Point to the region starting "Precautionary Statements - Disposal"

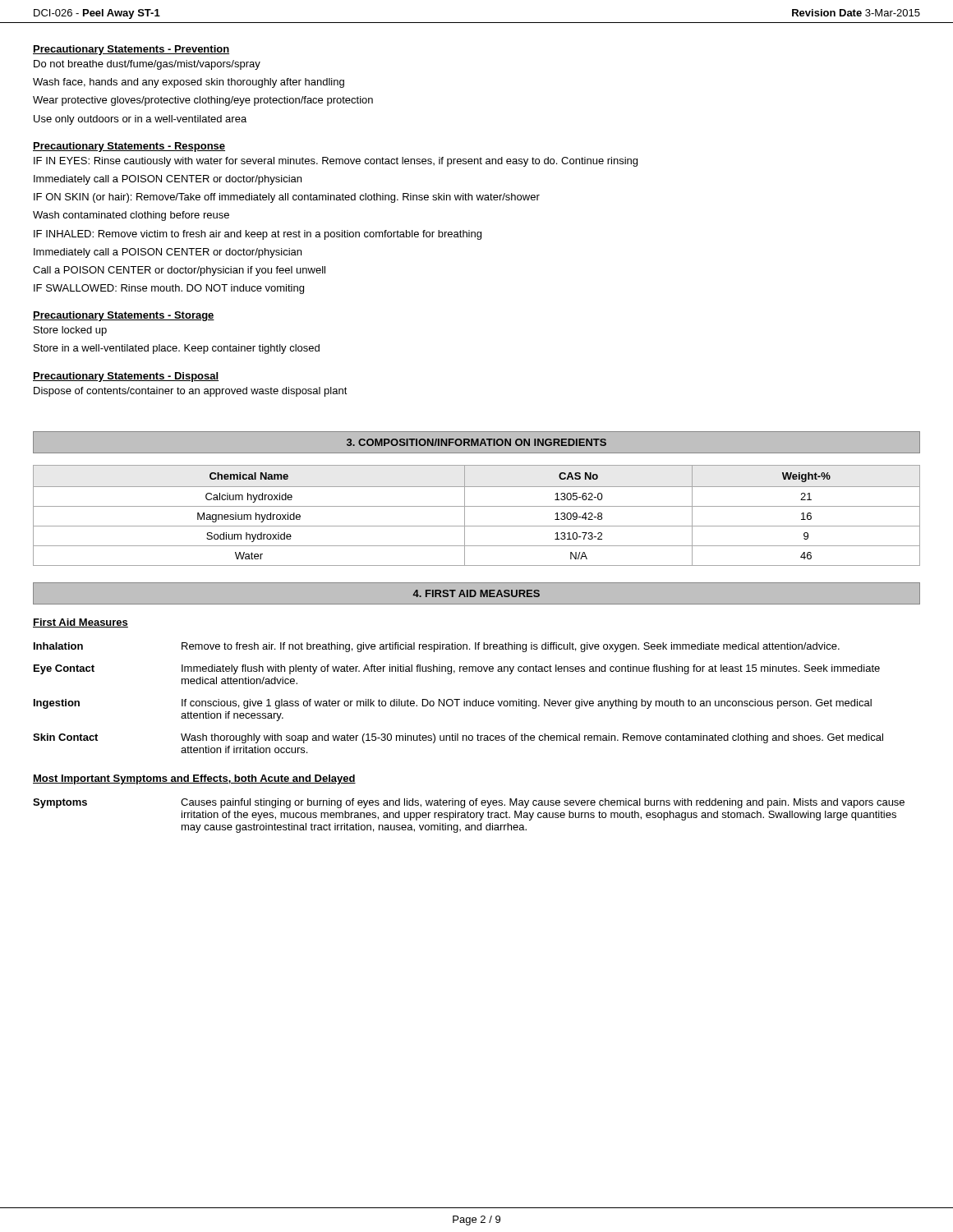click(x=126, y=376)
